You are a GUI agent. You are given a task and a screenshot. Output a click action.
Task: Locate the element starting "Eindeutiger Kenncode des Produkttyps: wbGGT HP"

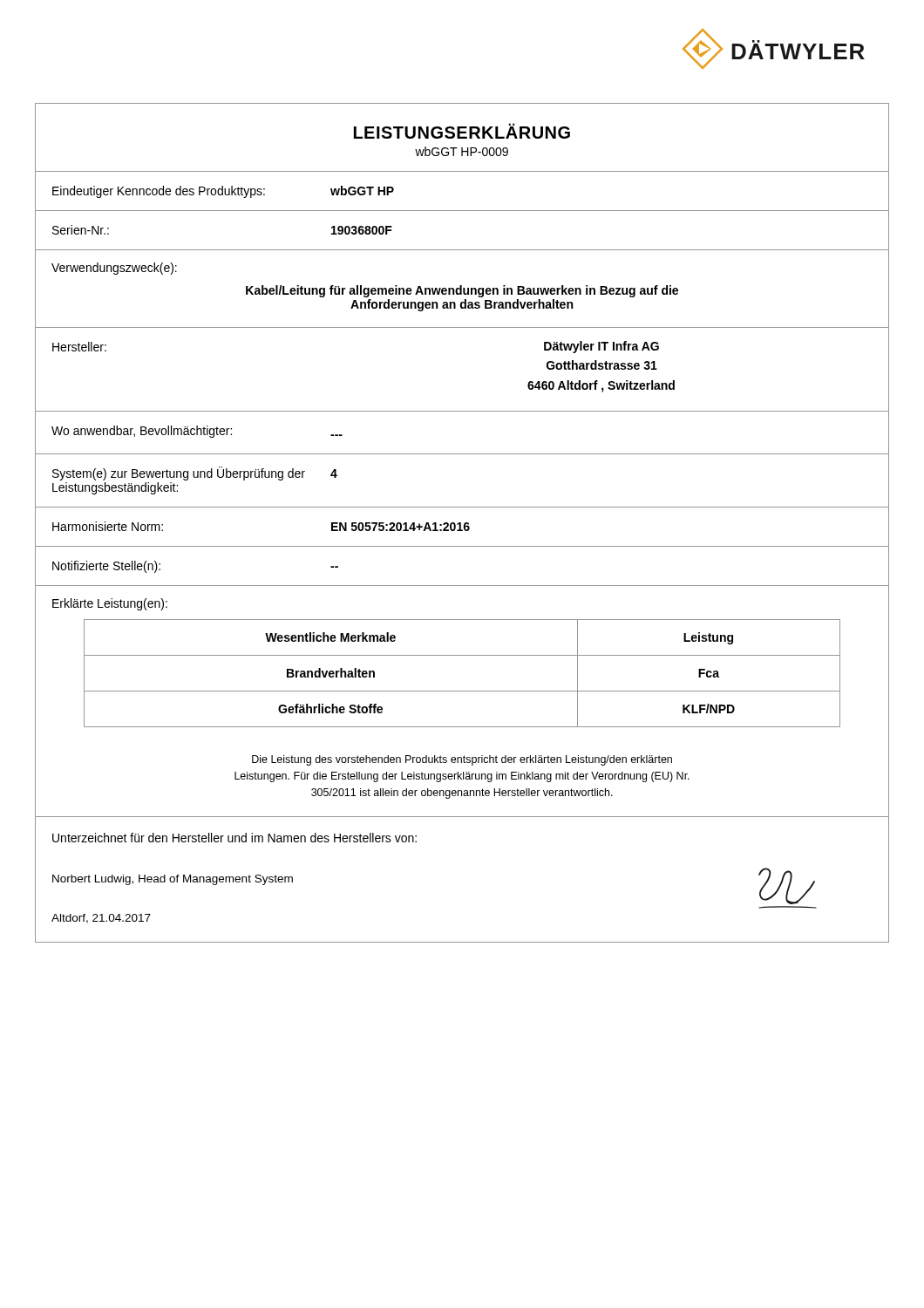pos(223,192)
